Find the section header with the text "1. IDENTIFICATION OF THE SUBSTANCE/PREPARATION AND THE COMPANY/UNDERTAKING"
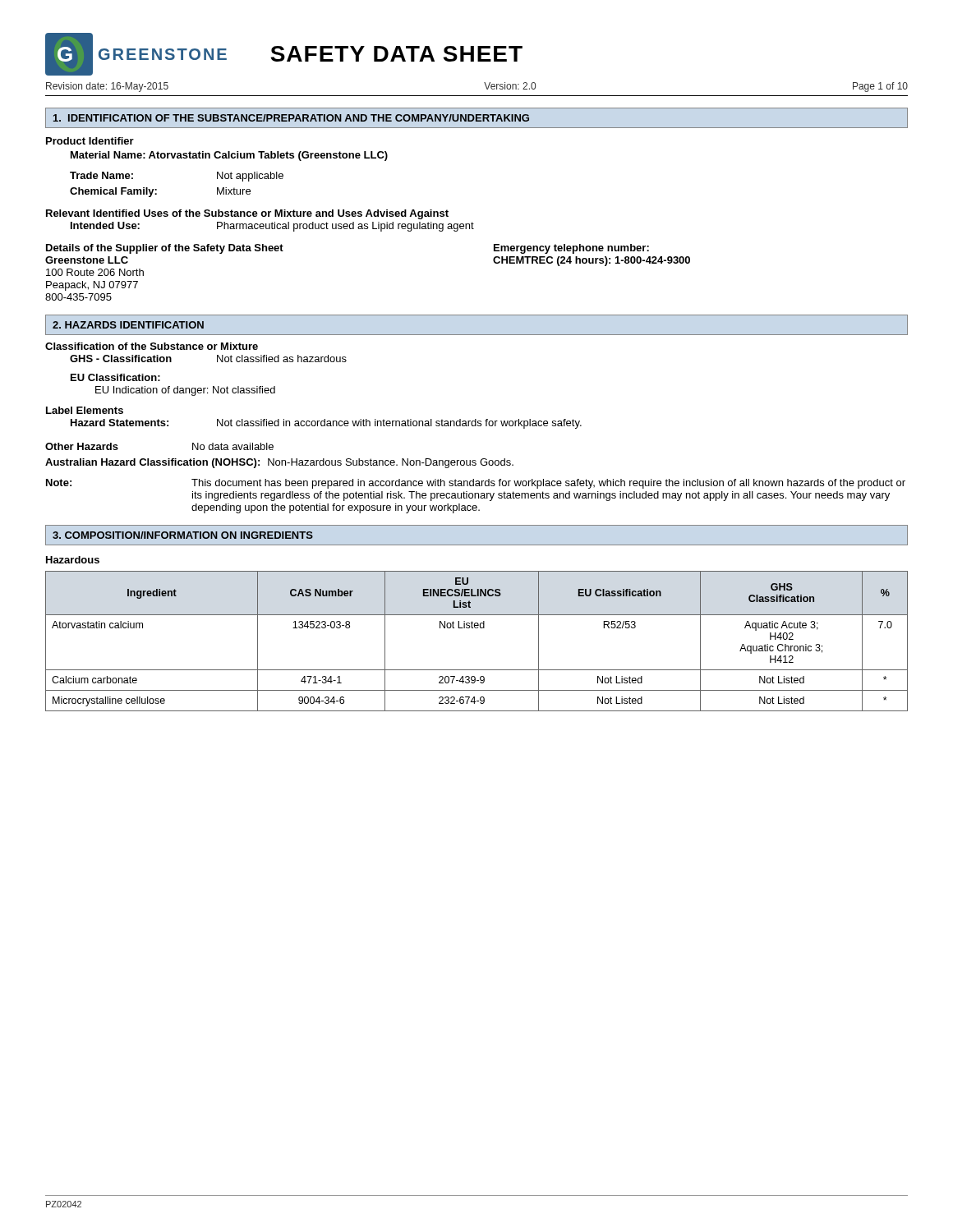The width and height of the screenshot is (953, 1232). pyautogui.click(x=291, y=118)
